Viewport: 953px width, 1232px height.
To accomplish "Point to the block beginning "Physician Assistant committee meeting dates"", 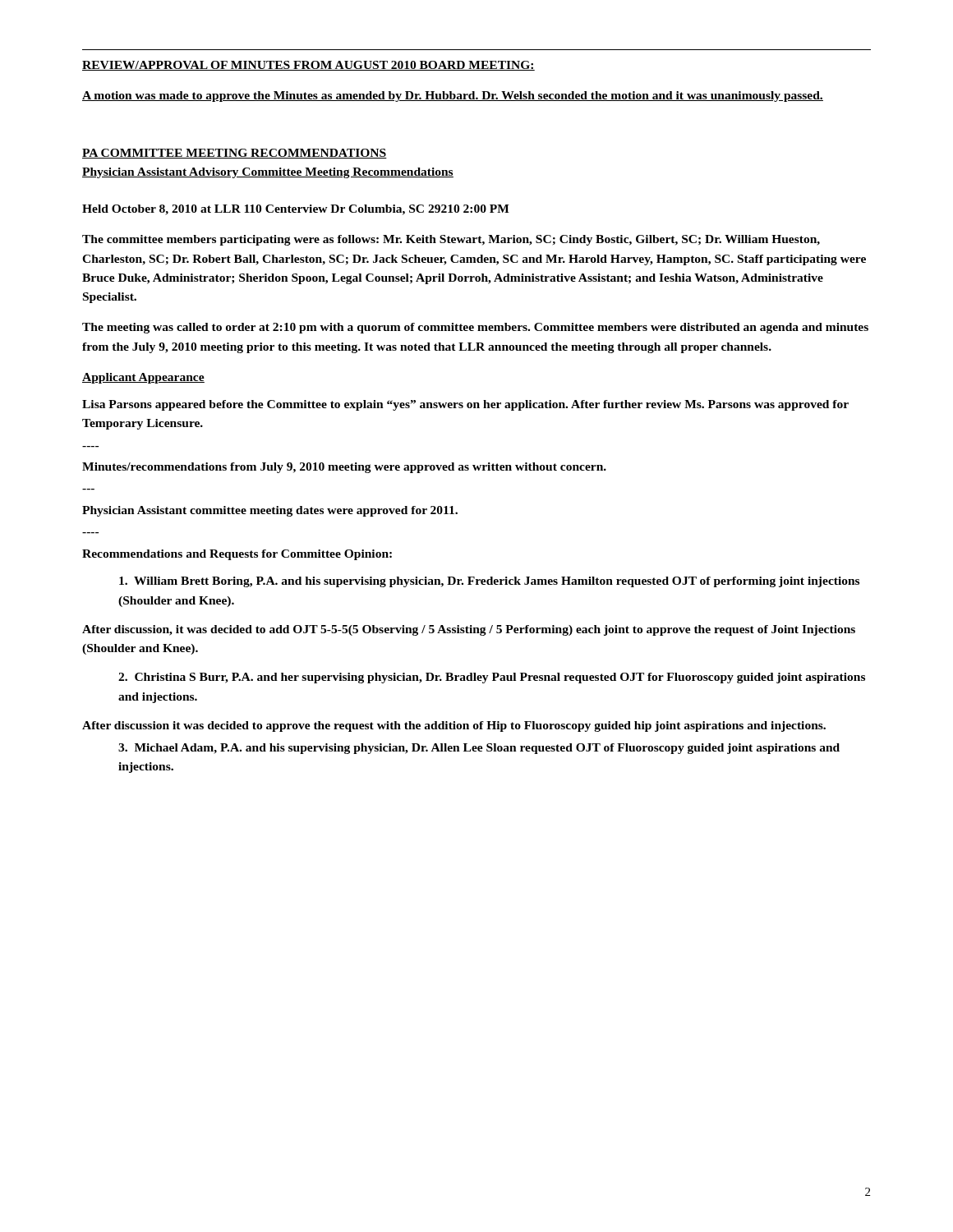I will click(x=270, y=510).
